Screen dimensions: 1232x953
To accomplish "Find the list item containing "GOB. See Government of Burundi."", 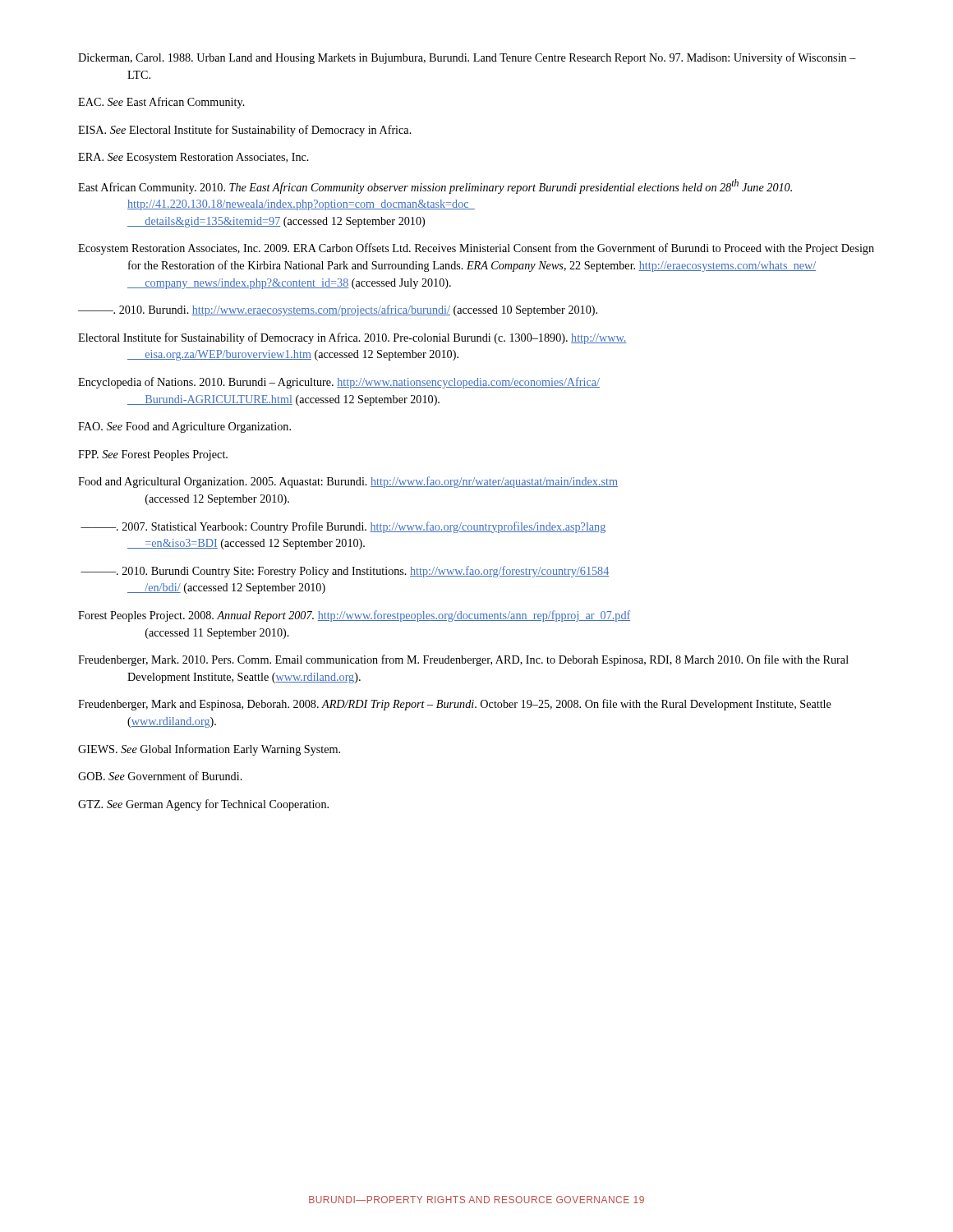I will [x=160, y=776].
